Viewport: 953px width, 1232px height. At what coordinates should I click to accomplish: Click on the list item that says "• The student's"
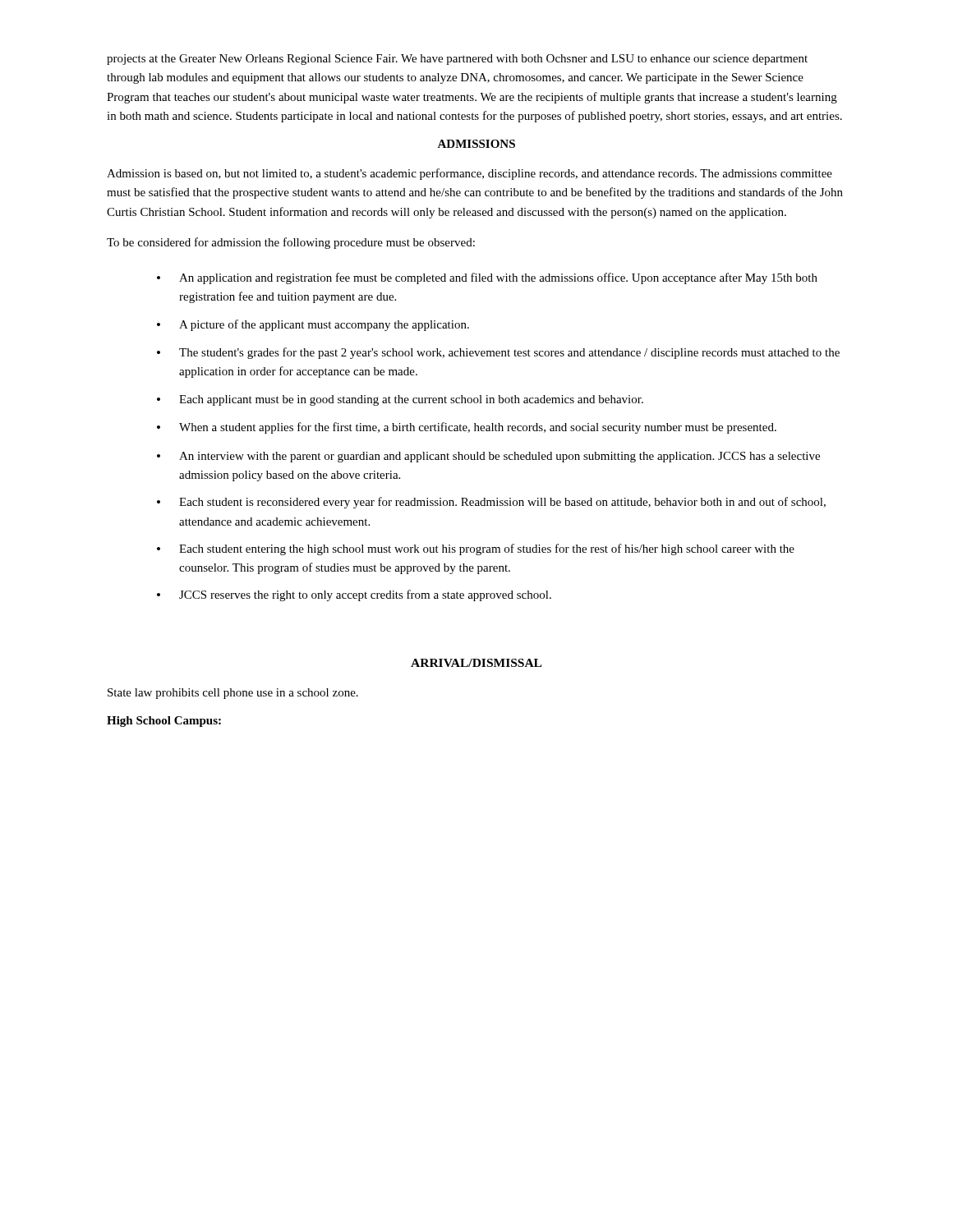[501, 363]
